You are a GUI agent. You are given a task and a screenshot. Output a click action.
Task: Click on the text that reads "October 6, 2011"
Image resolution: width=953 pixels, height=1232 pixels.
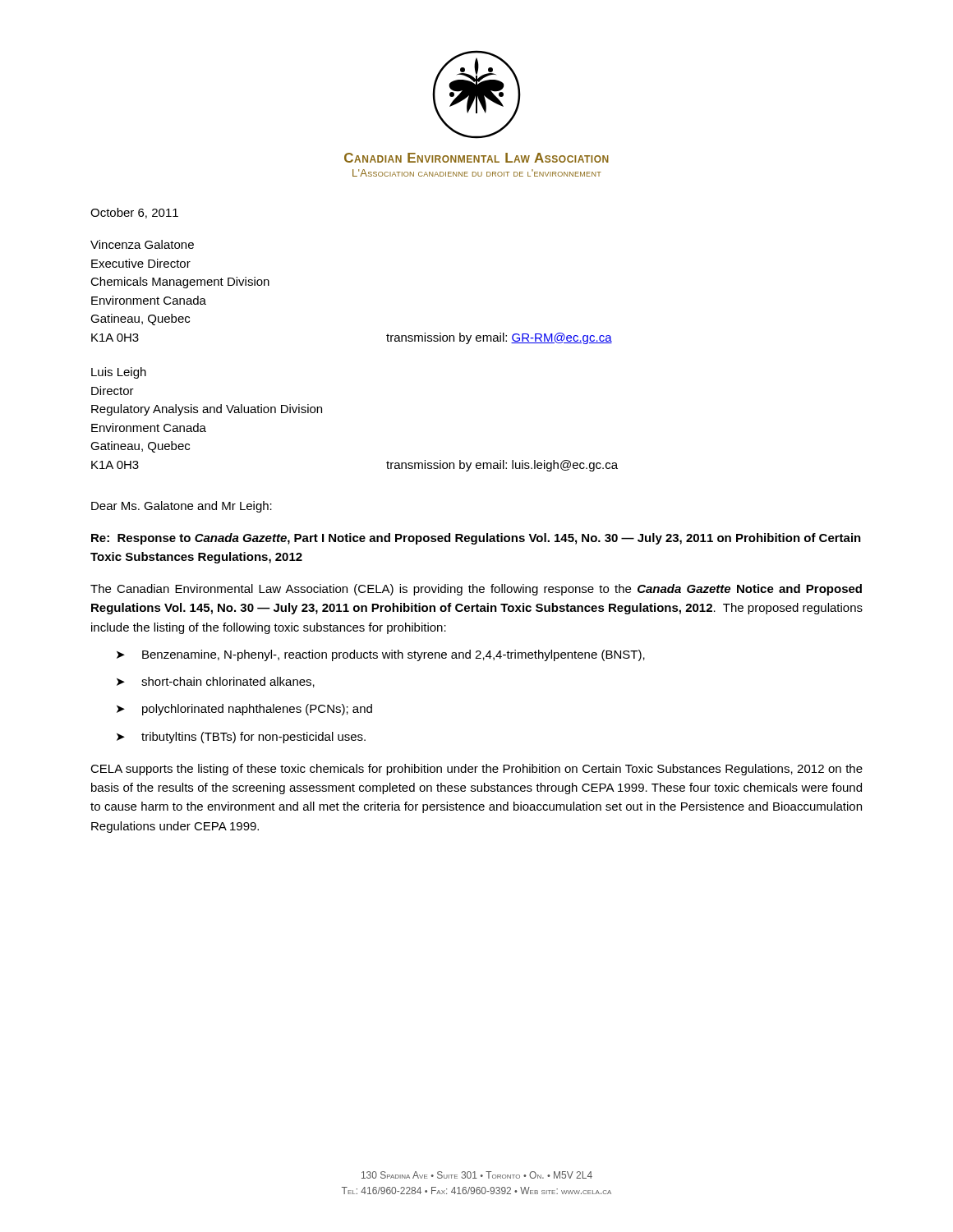[135, 212]
